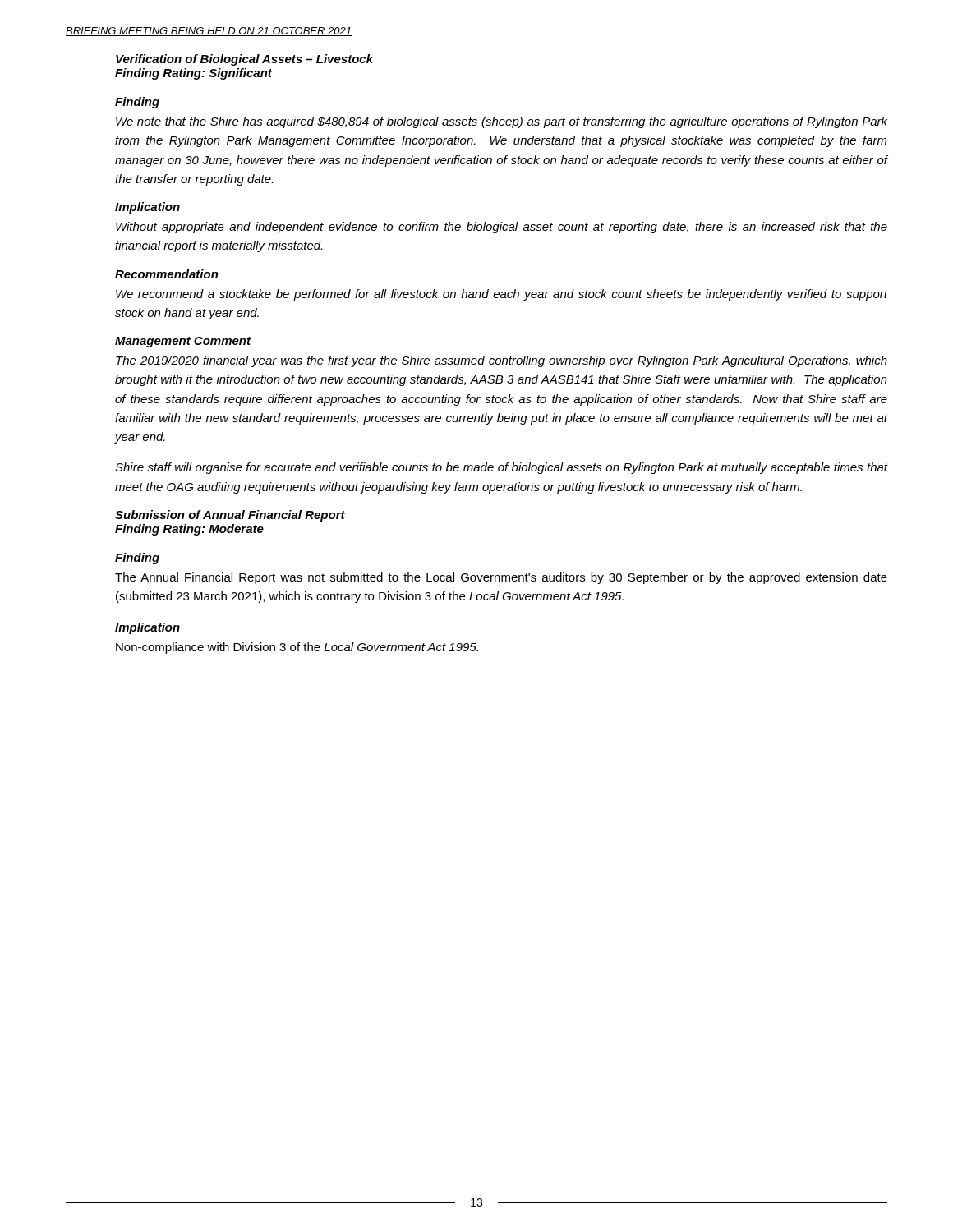
Task: Locate the text block containing "Without appropriate and"
Action: [501, 236]
